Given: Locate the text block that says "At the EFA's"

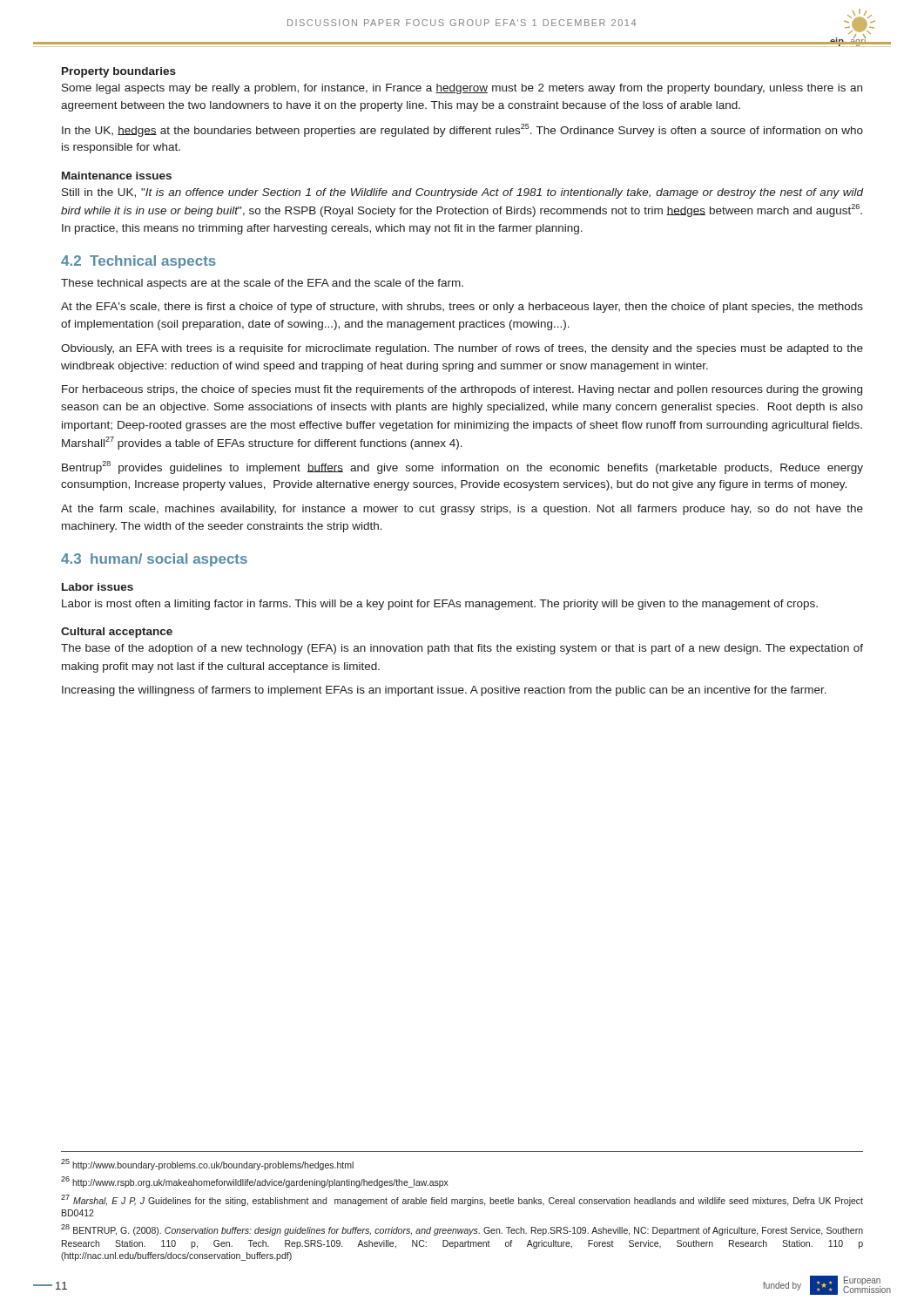Looking at the screenshot, I should (x=462, y=336).
